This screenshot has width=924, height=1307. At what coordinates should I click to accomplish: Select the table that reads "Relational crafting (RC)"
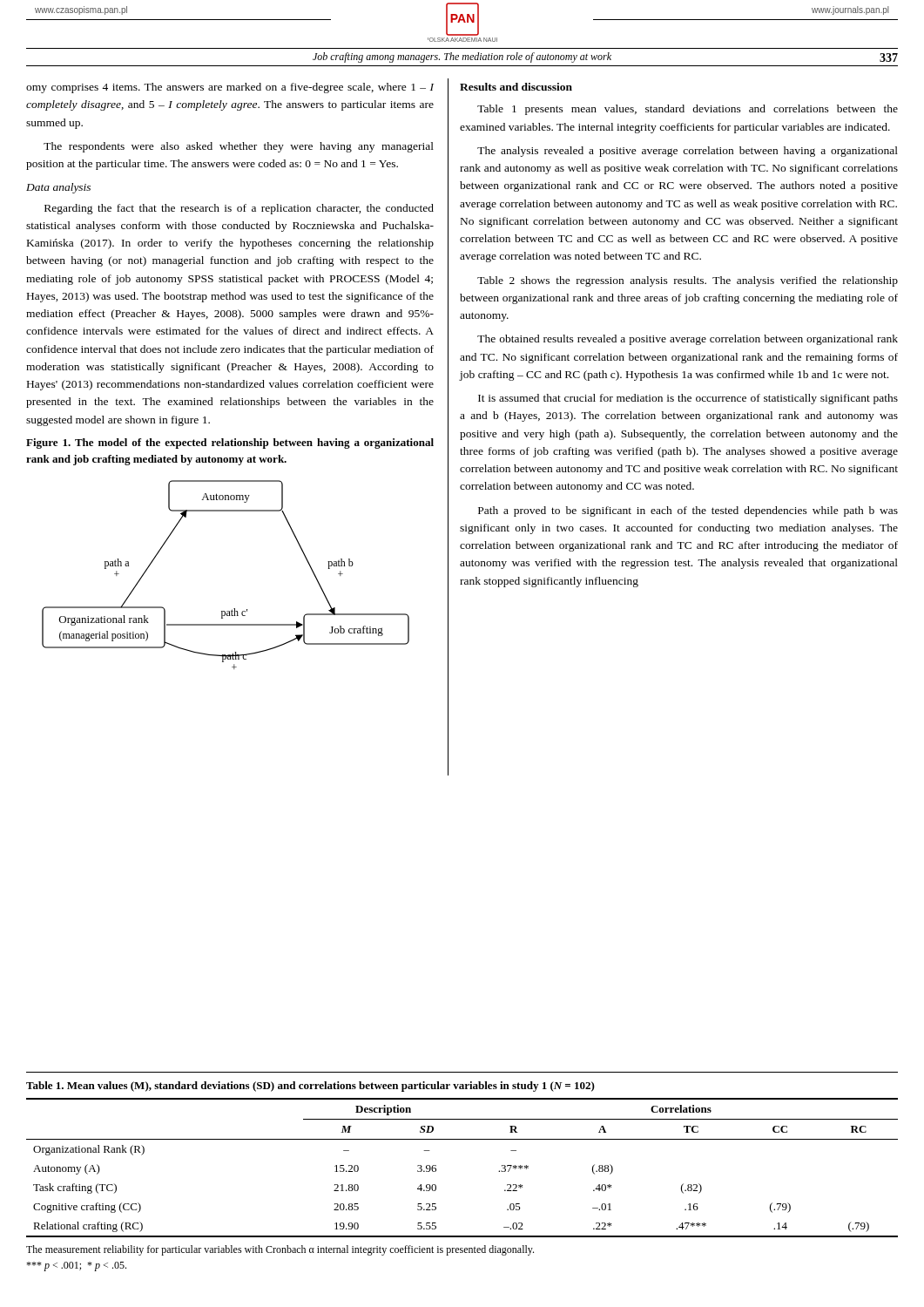462,1172
